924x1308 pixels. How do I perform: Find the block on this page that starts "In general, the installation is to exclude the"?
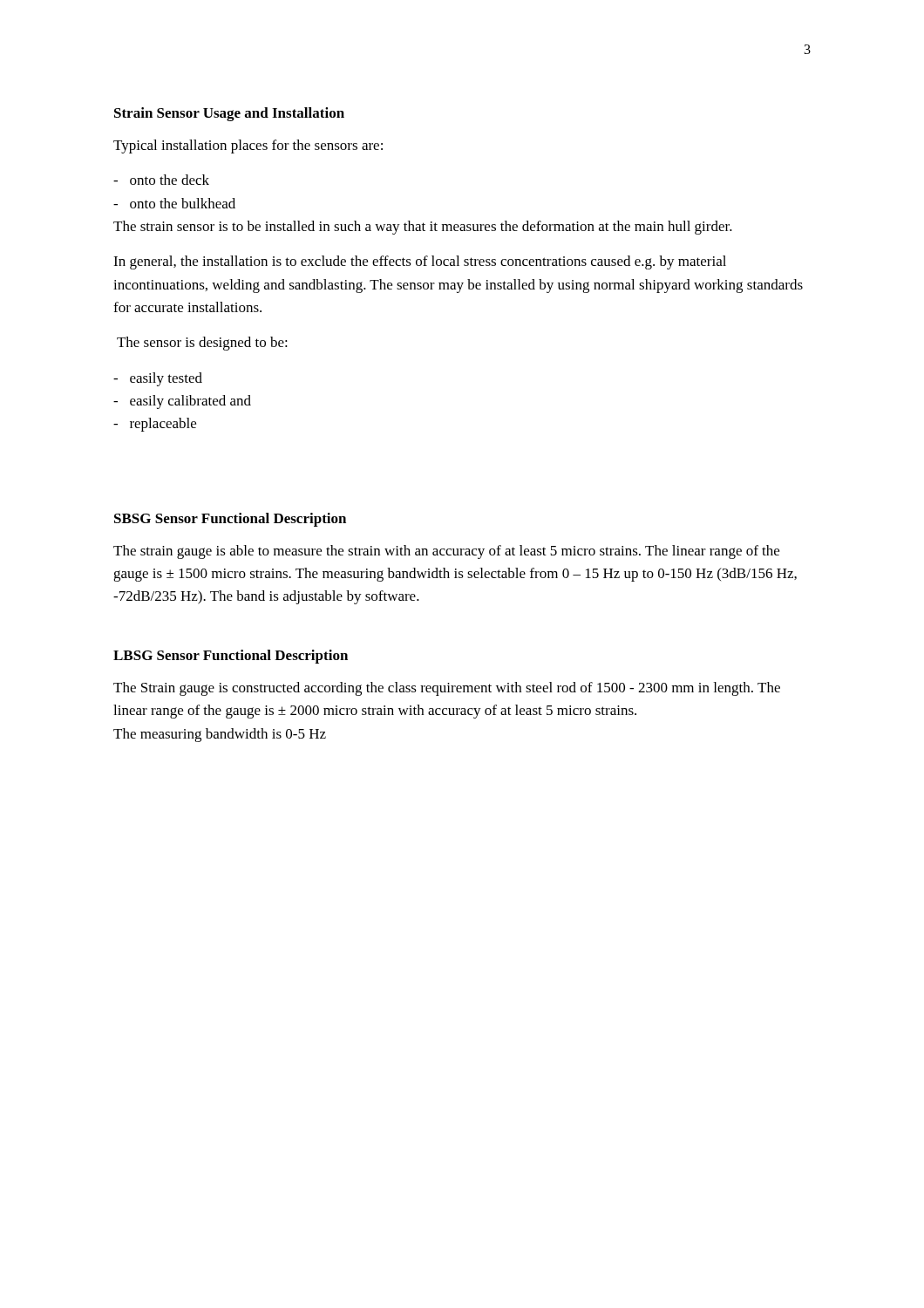(x=458, y=284)
